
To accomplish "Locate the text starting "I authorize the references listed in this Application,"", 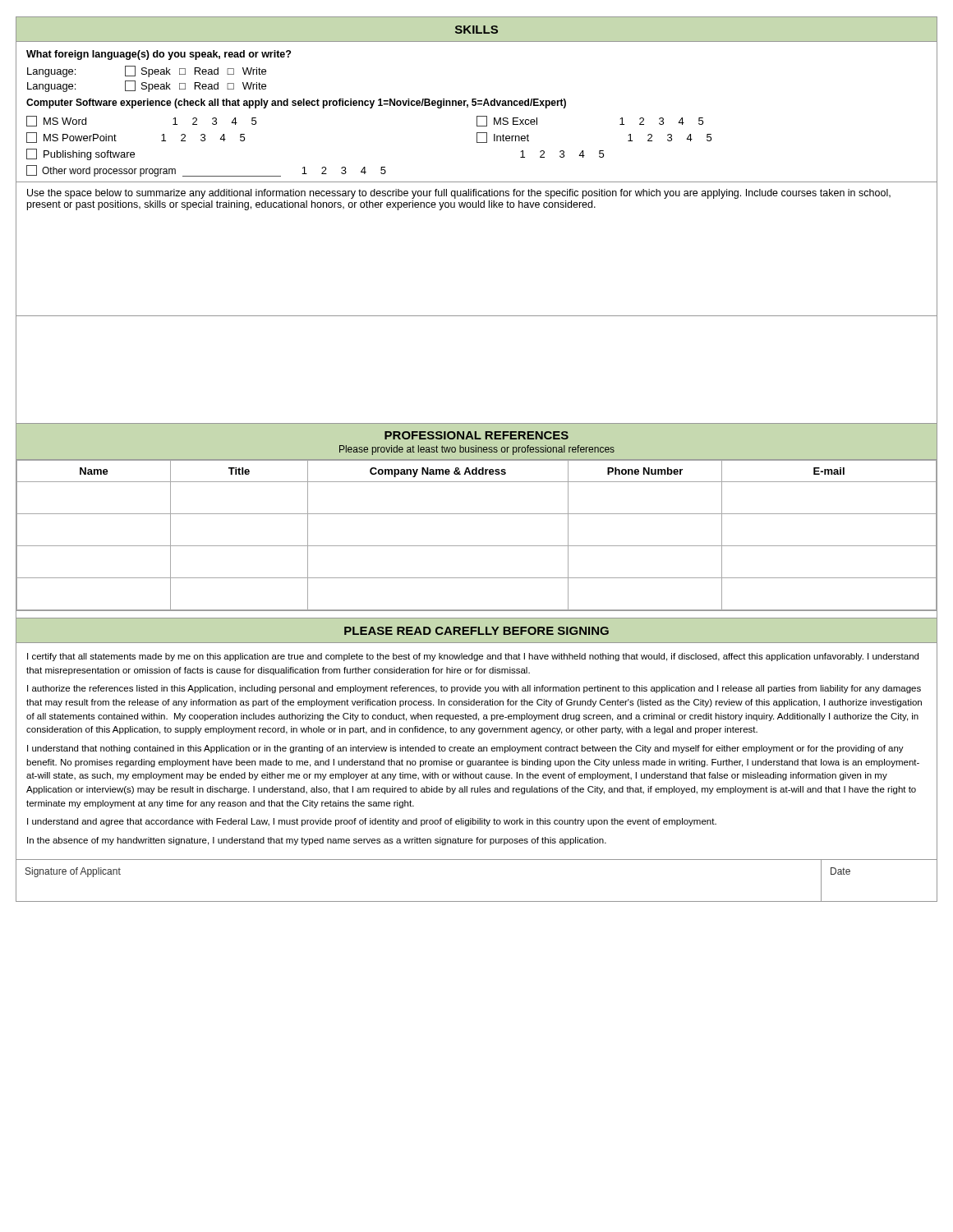I will (474, 709).
